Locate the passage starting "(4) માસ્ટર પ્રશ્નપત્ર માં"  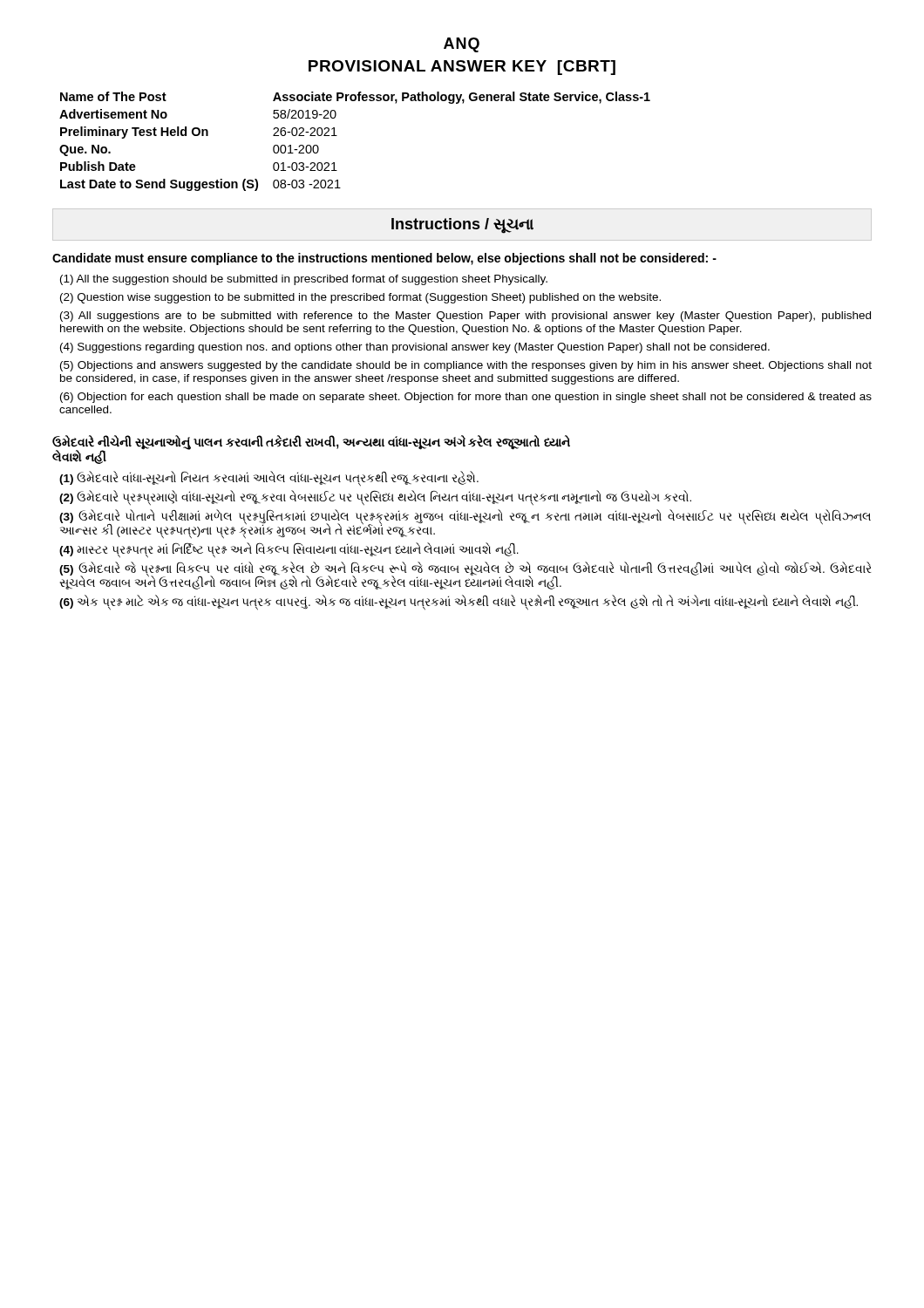pyautogui.click(x=289, y=550)
